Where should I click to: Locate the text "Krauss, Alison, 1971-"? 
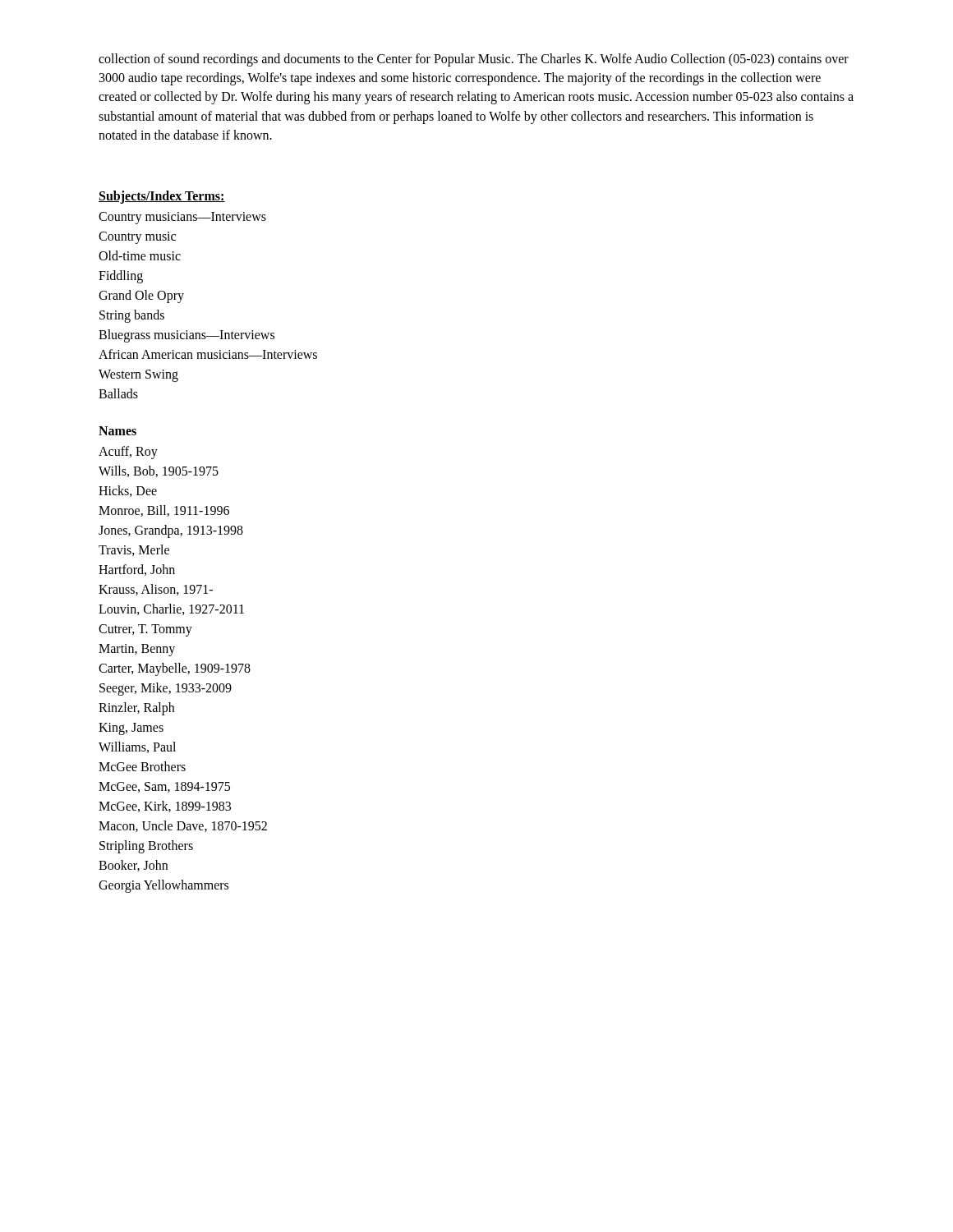156,589
